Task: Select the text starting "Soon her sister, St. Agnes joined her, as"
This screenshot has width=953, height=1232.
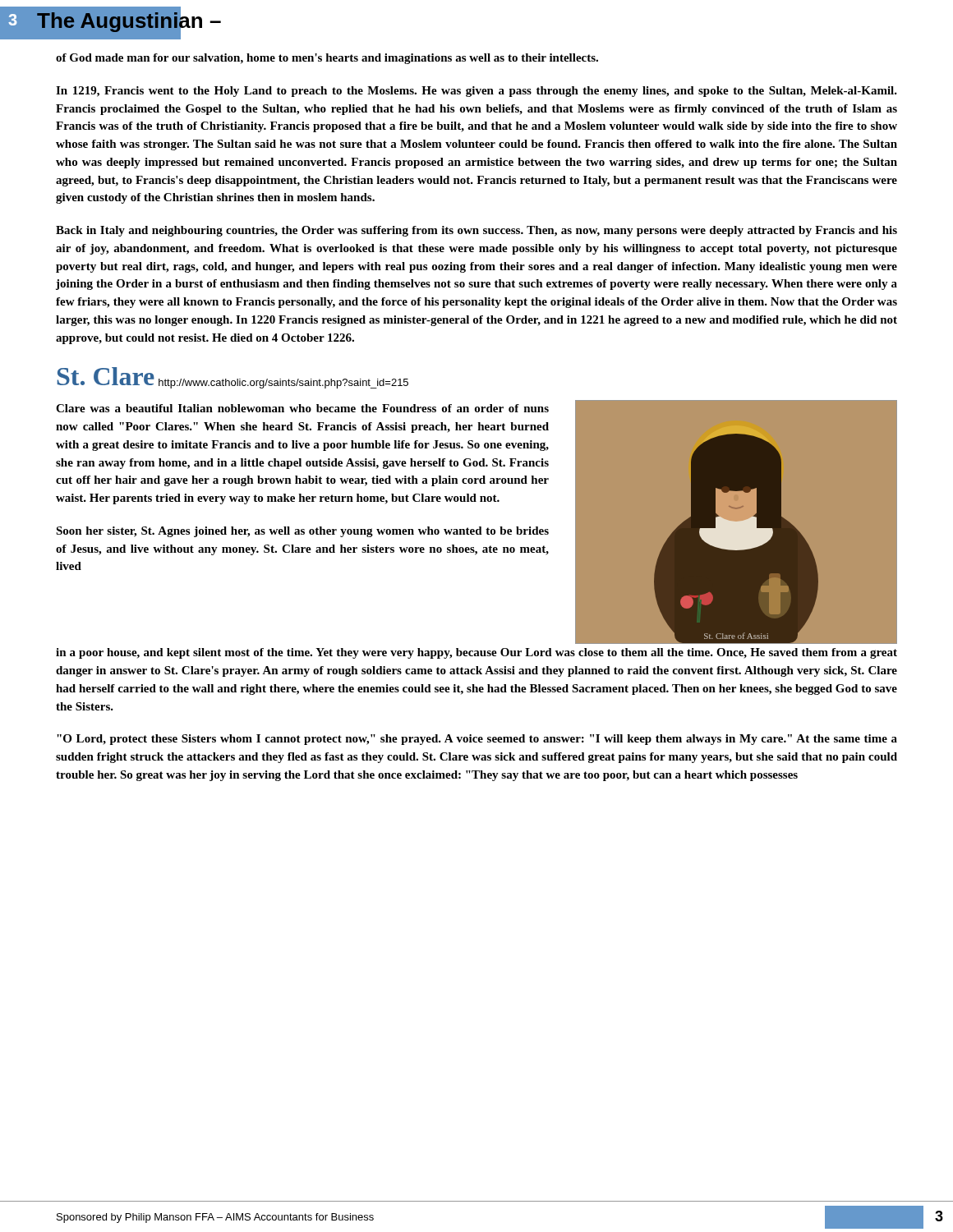Action: coord(302,548)
